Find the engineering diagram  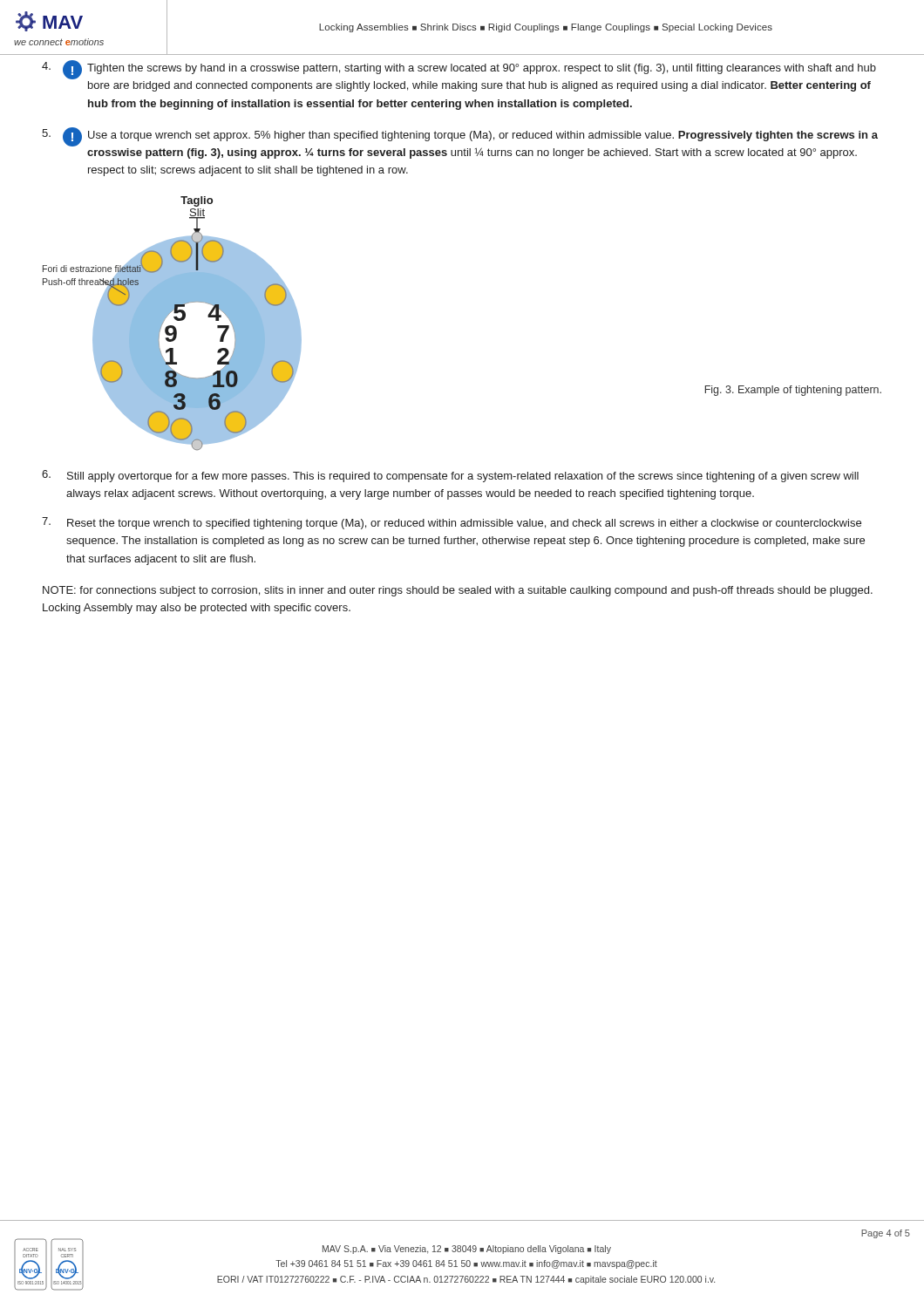coord(369,327)
